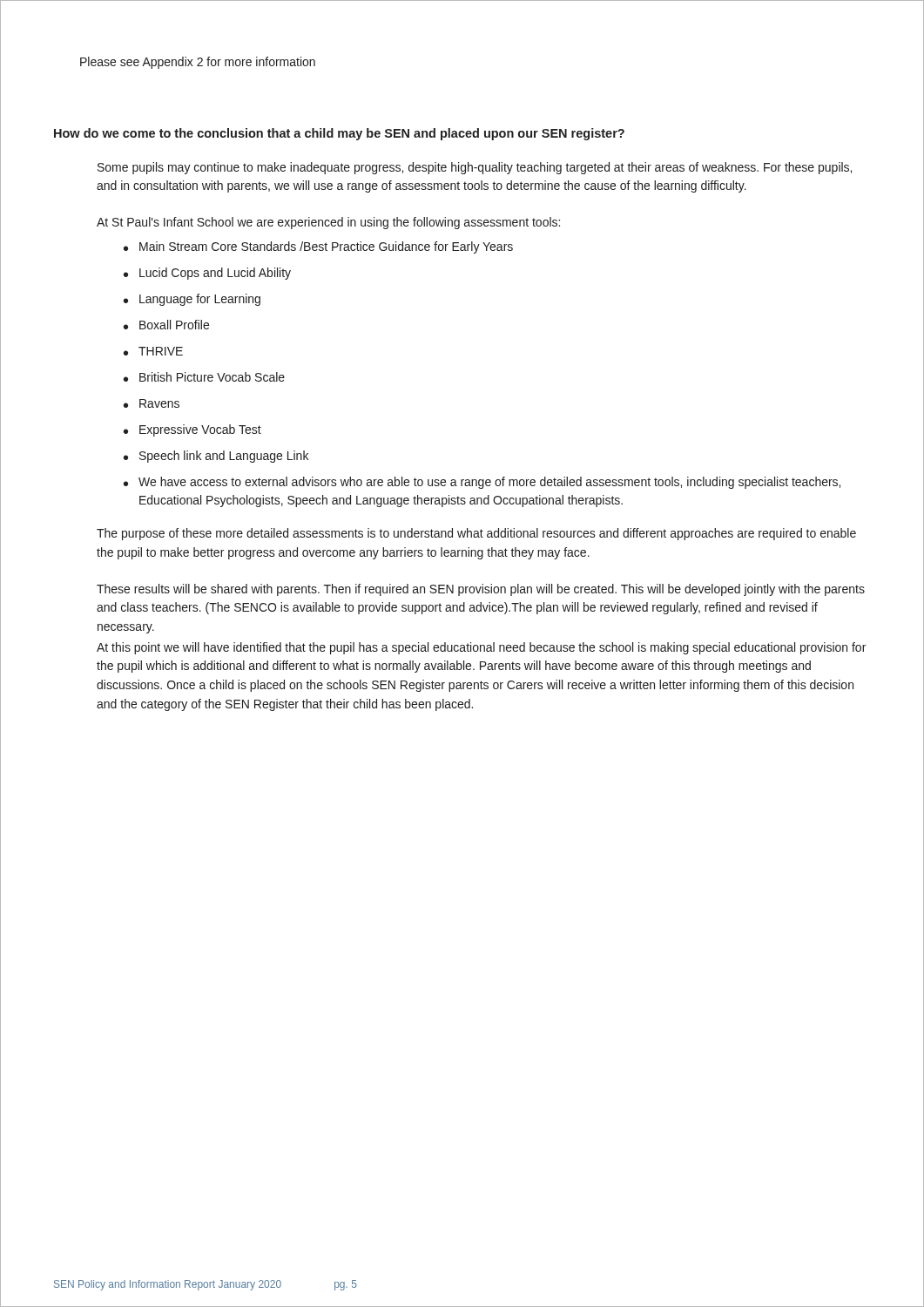Click the passage that begins "At this point we will have identified that"
This screenshot has width=924, height=1307.
(x=481, y=675)
